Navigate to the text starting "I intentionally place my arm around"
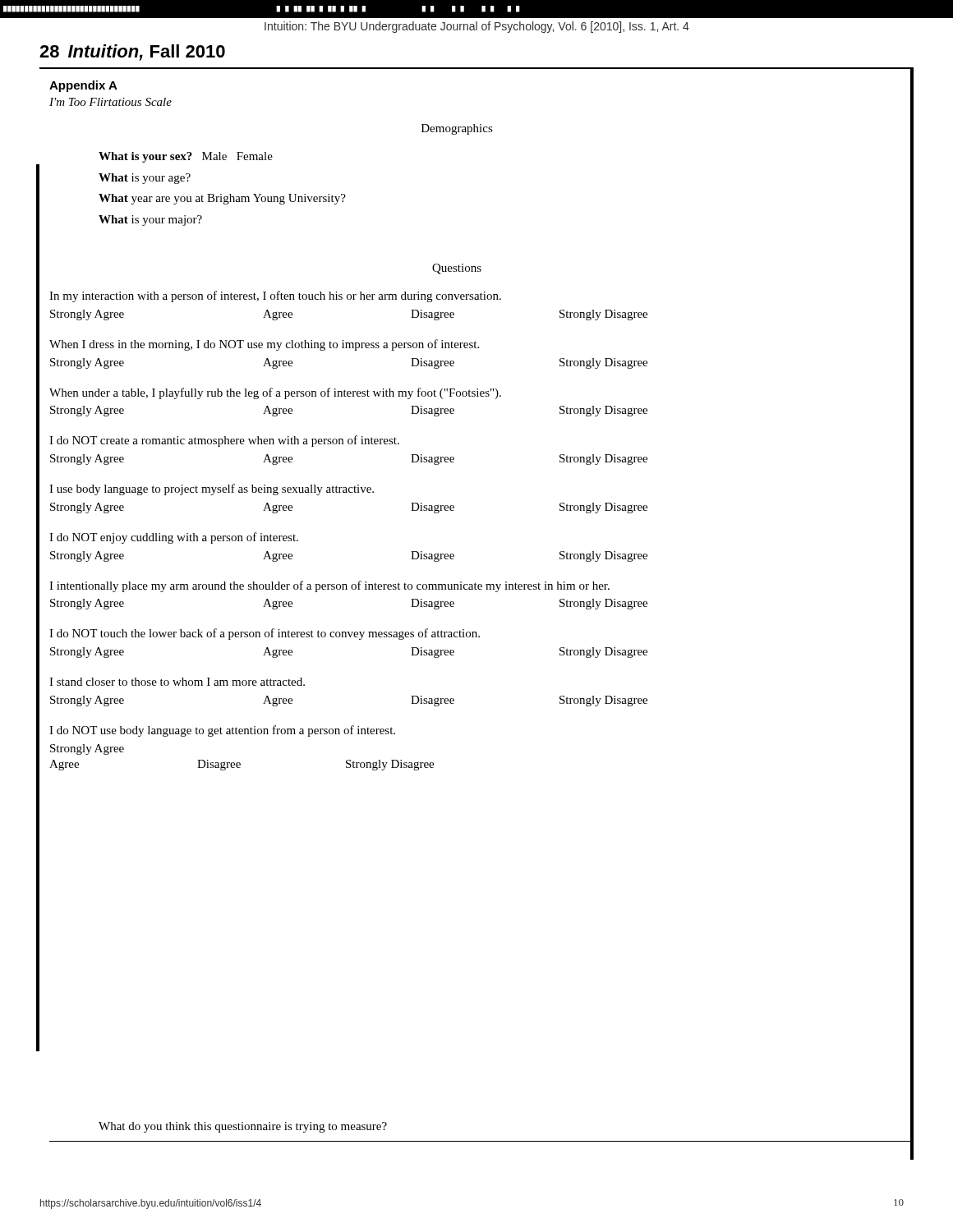 coord(480,594)
